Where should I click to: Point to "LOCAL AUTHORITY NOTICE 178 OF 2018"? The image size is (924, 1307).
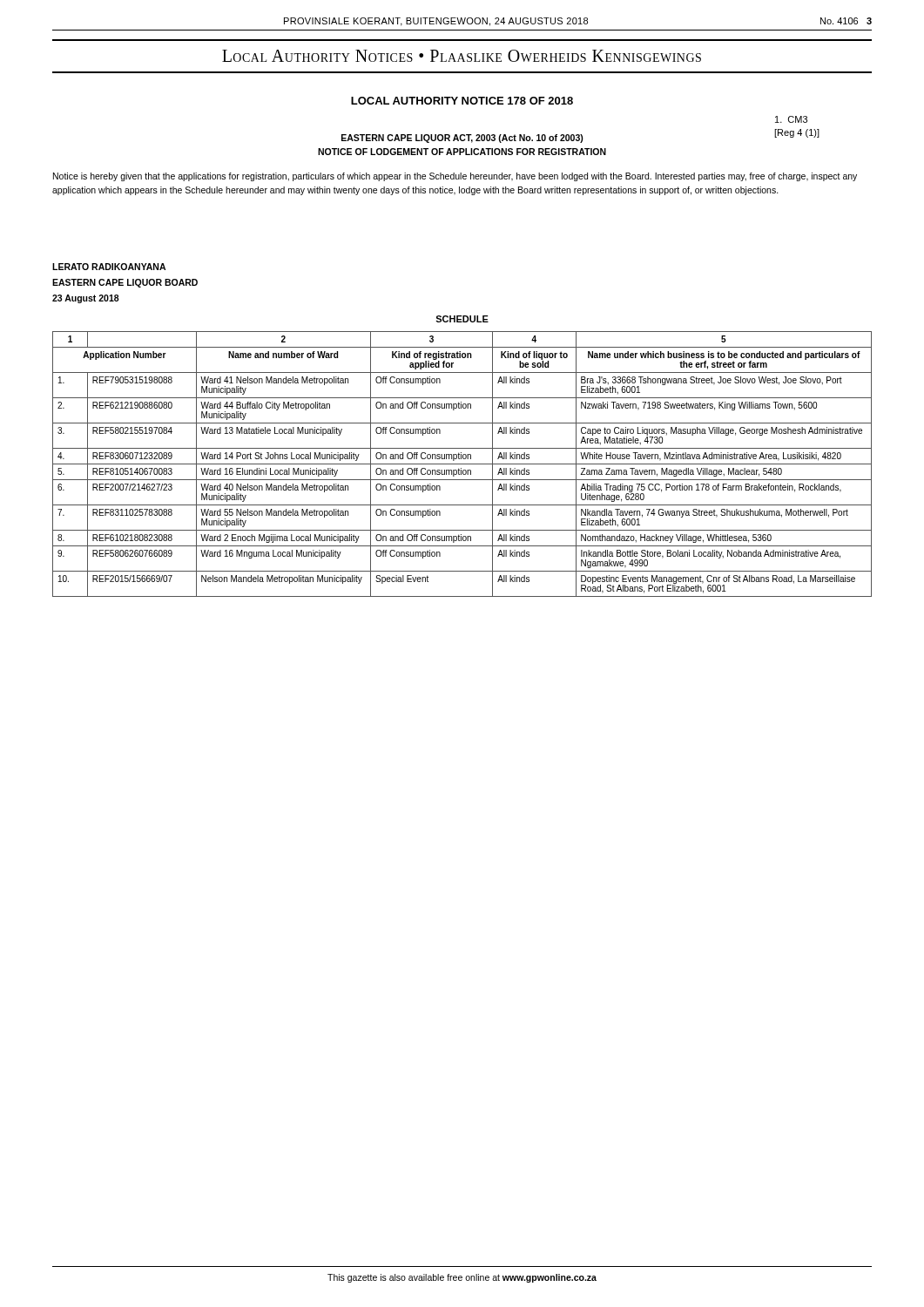(462, 101)
